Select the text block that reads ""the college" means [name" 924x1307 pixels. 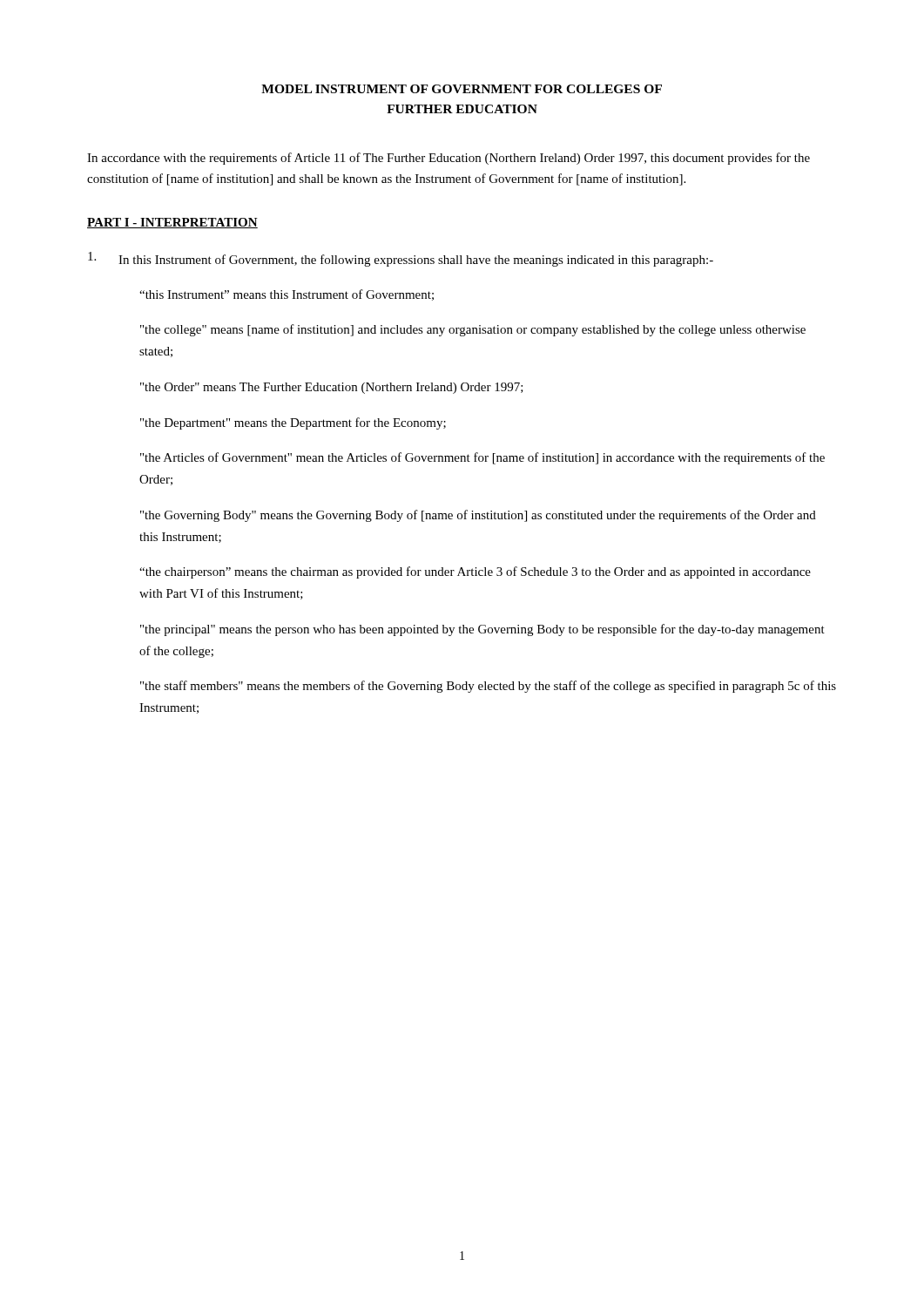[473, 340]
